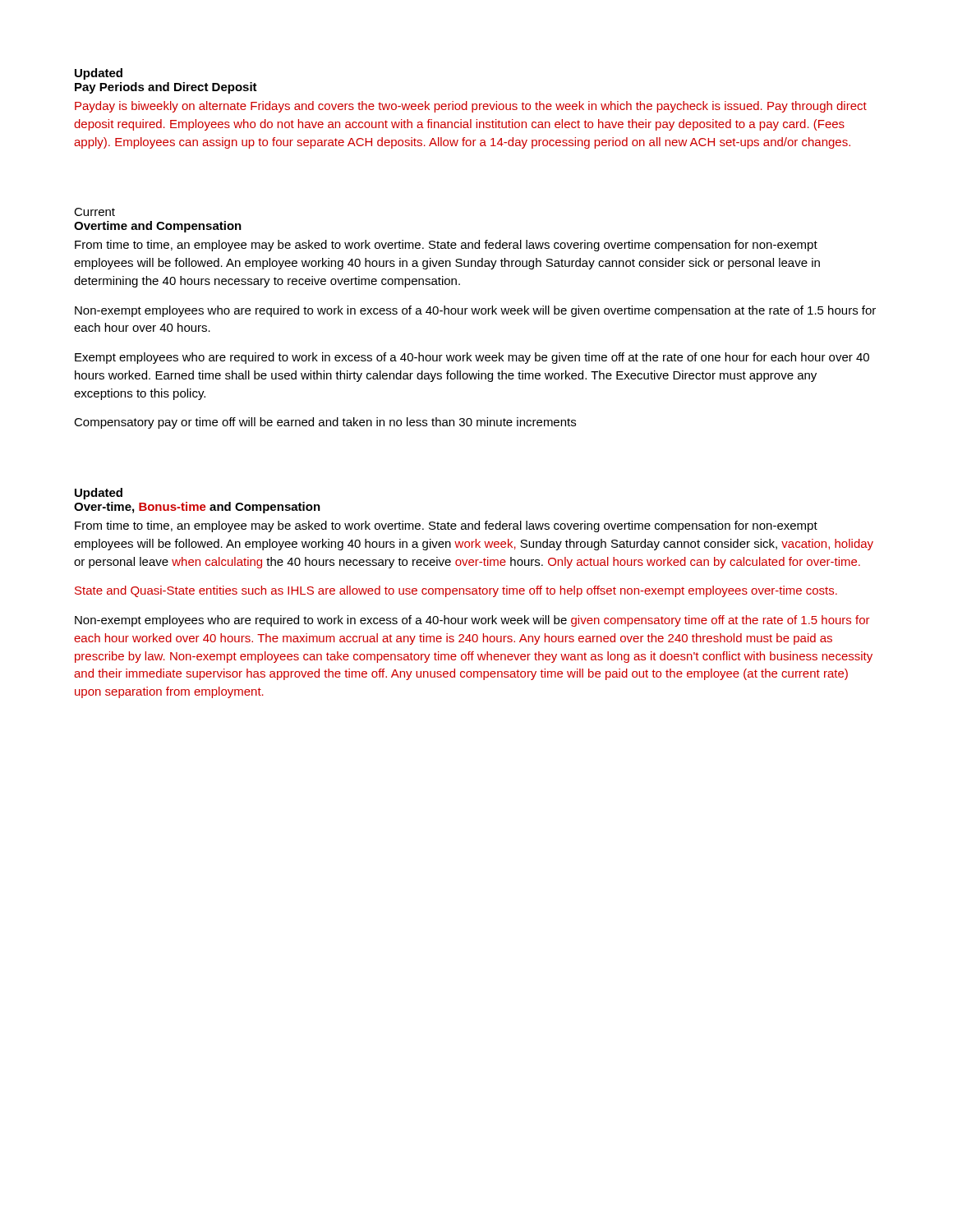Where is the passage that starts "Payday is biweekly on"?
This screenshot has height=1232, width=953.
(470, 123)
